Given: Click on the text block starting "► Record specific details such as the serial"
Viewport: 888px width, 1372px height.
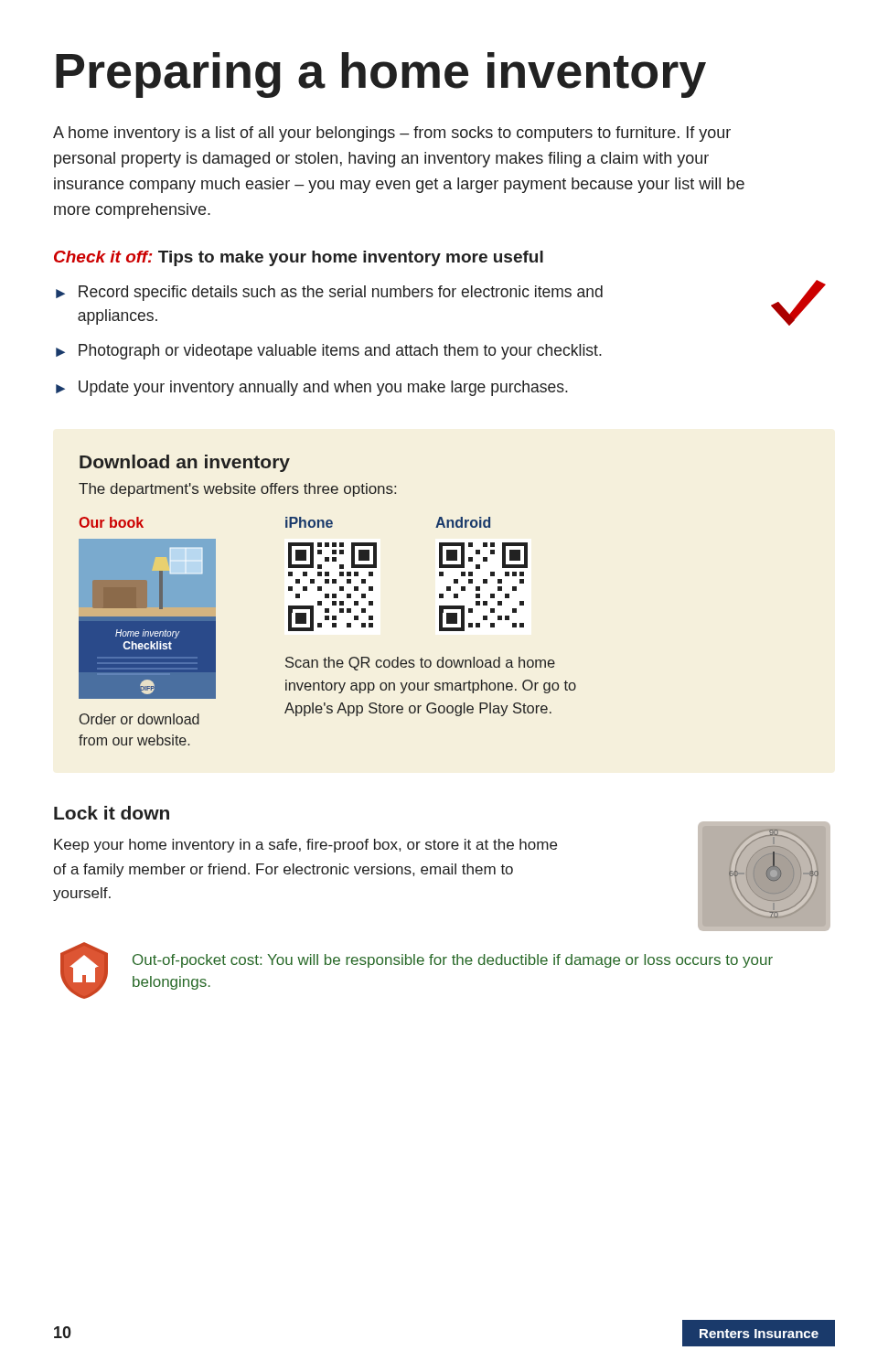Looking at the screenshot, I should click(364, 304).
